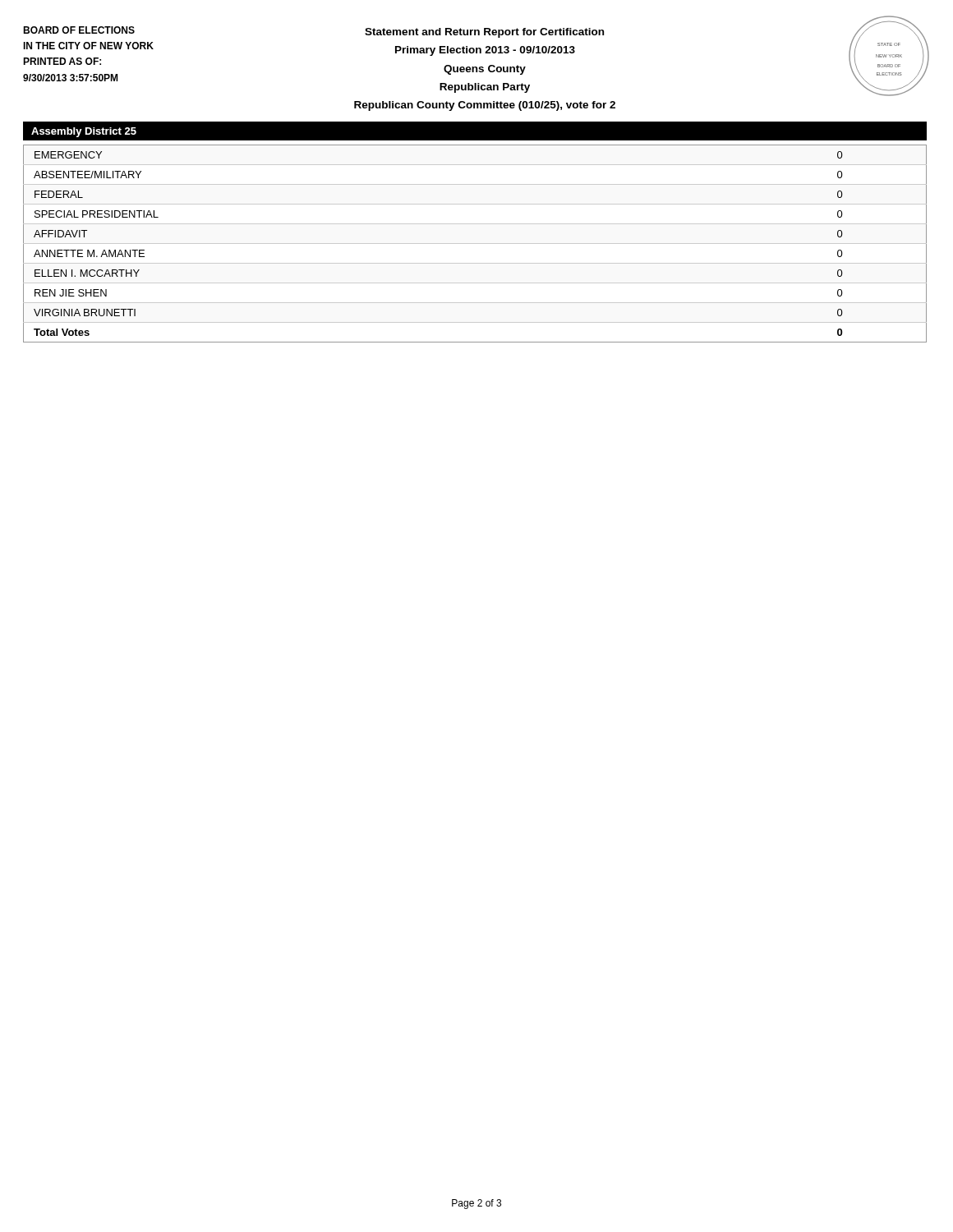Find the table that mentions "VIRGINIA BRUNETTI"

[x=475, y=244]
